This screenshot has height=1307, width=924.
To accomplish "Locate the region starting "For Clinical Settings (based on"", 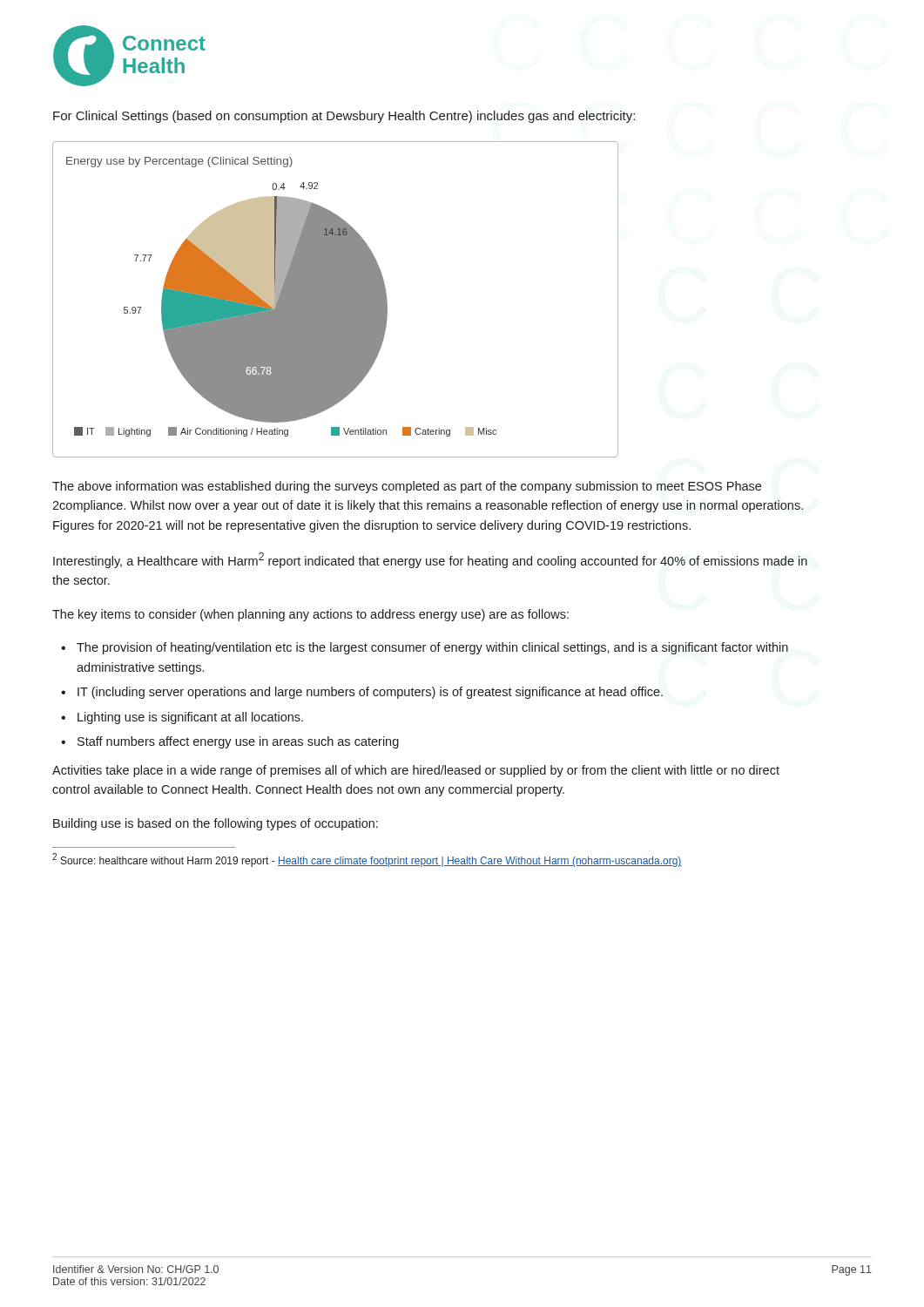I will click(x=344, y=115).
